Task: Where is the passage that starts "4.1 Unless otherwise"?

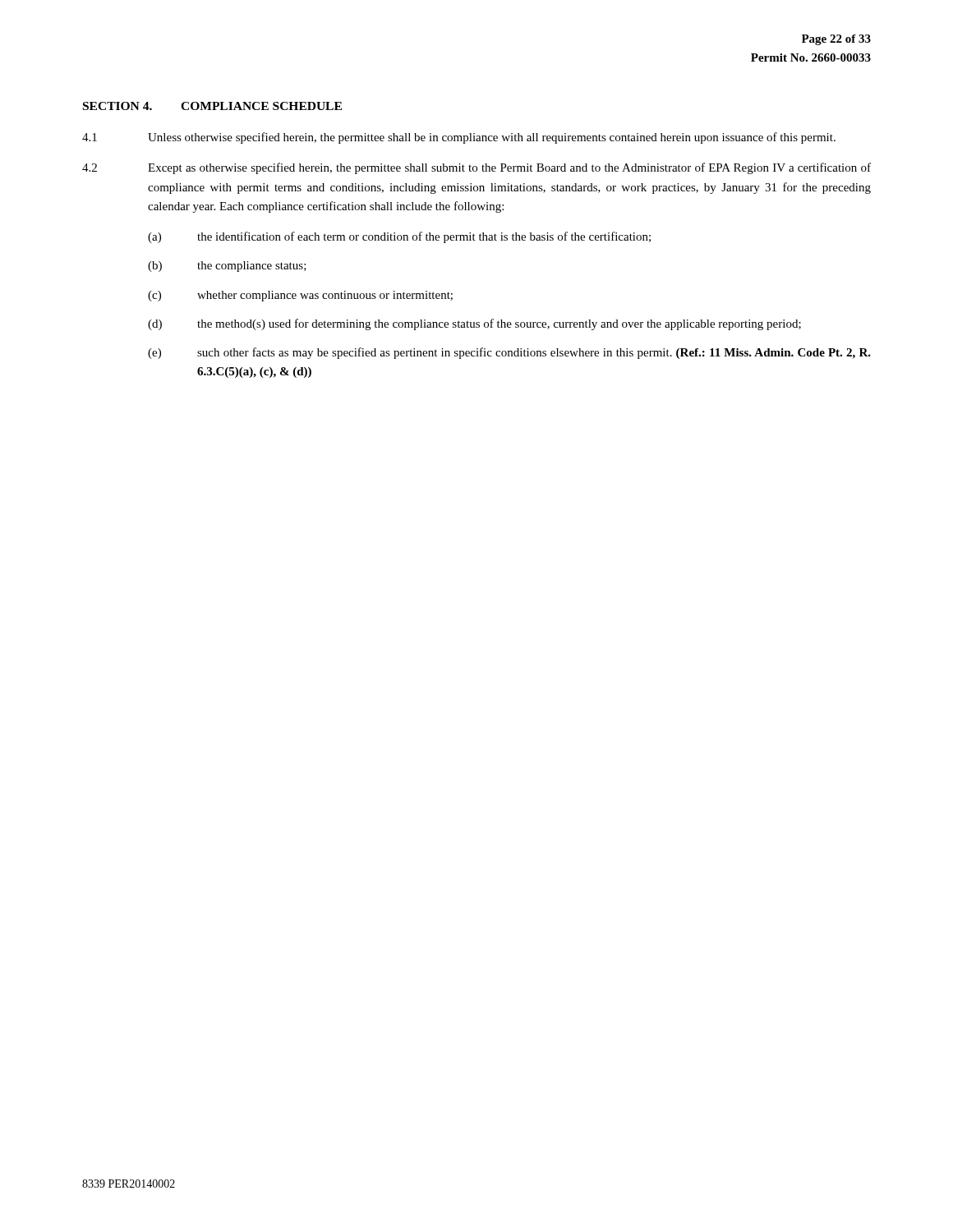Action: (x=476, y=138)
